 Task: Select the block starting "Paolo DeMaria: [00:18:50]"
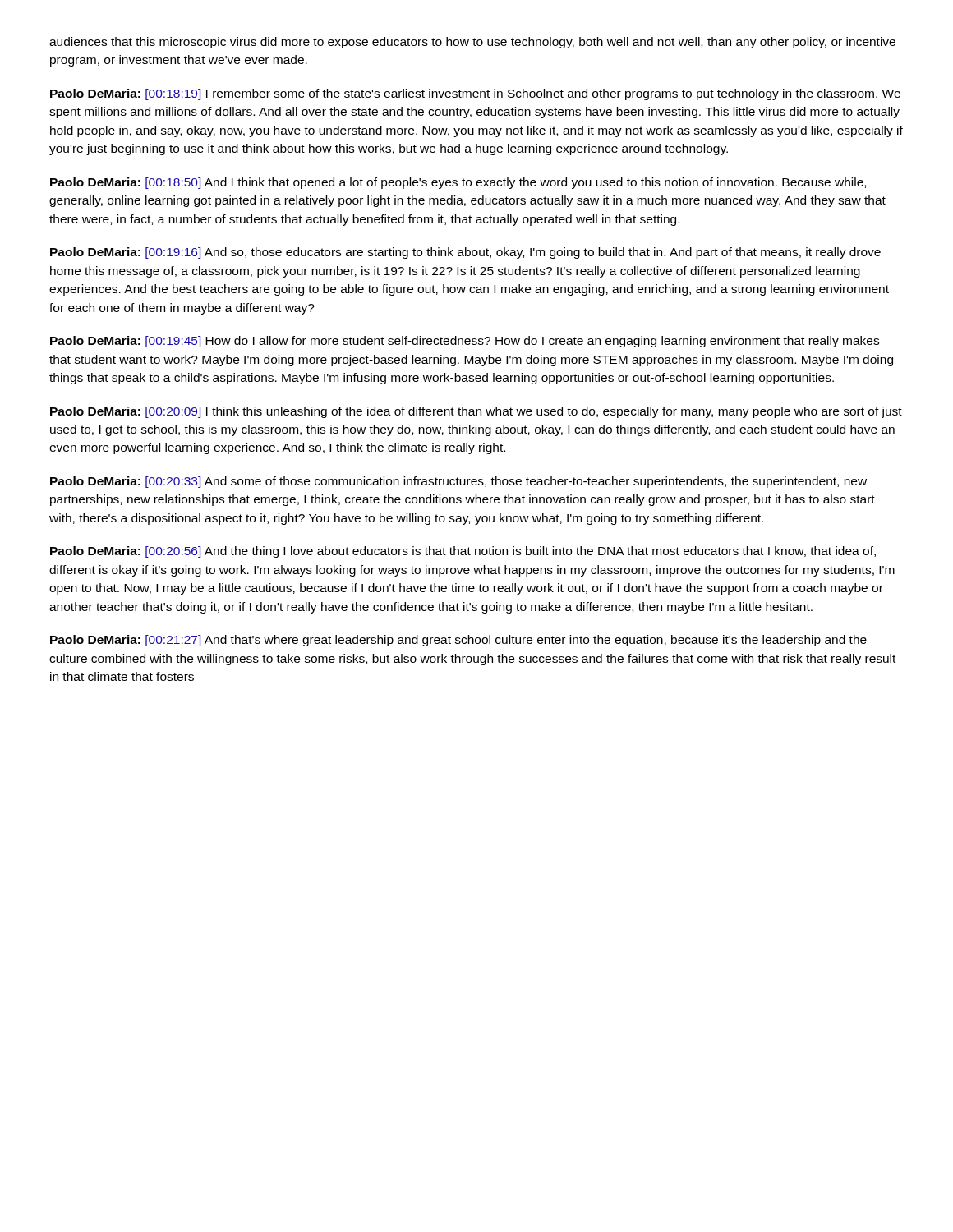click(467, 200)
